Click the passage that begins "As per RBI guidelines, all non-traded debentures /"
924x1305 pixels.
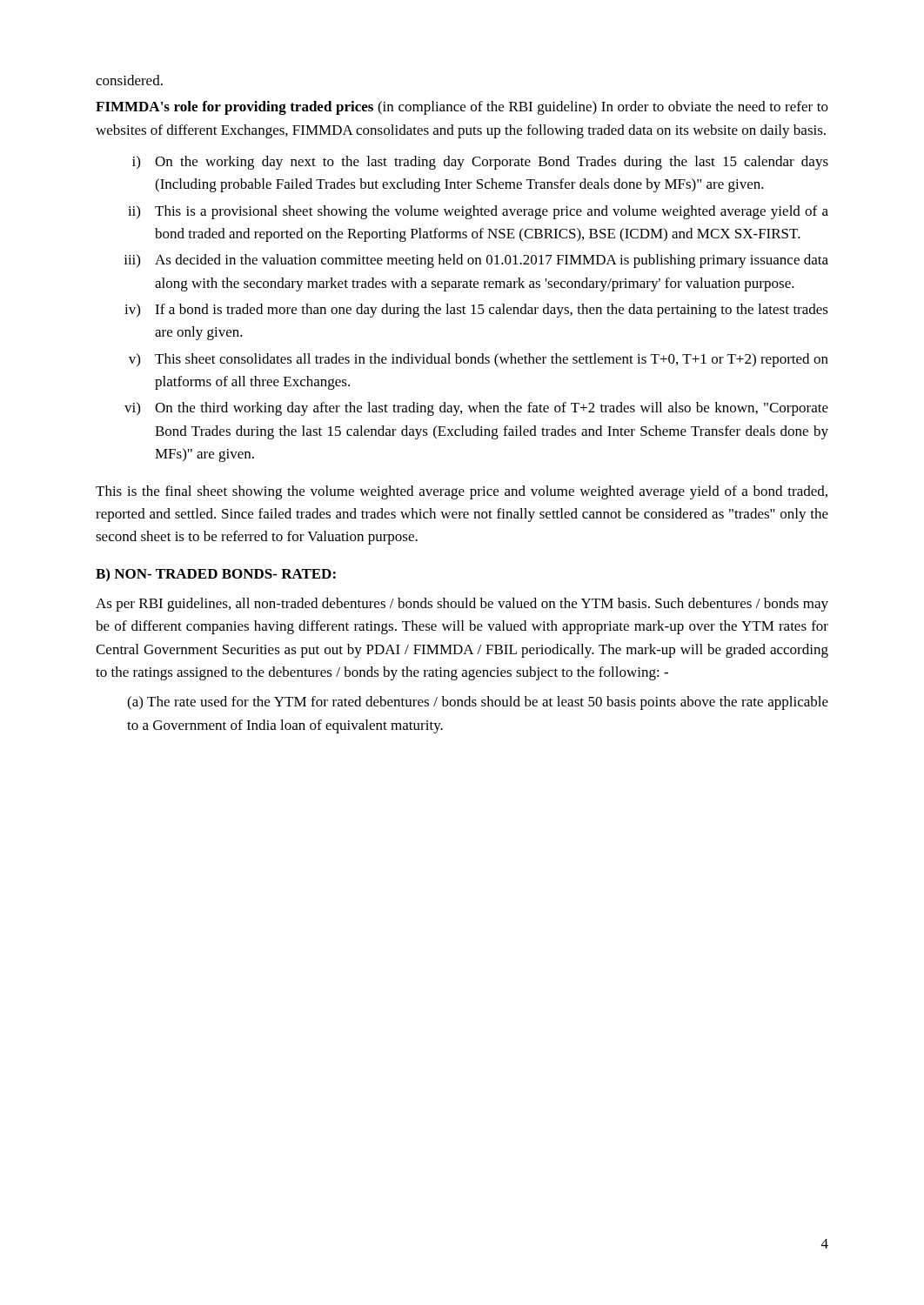point(462,638)
